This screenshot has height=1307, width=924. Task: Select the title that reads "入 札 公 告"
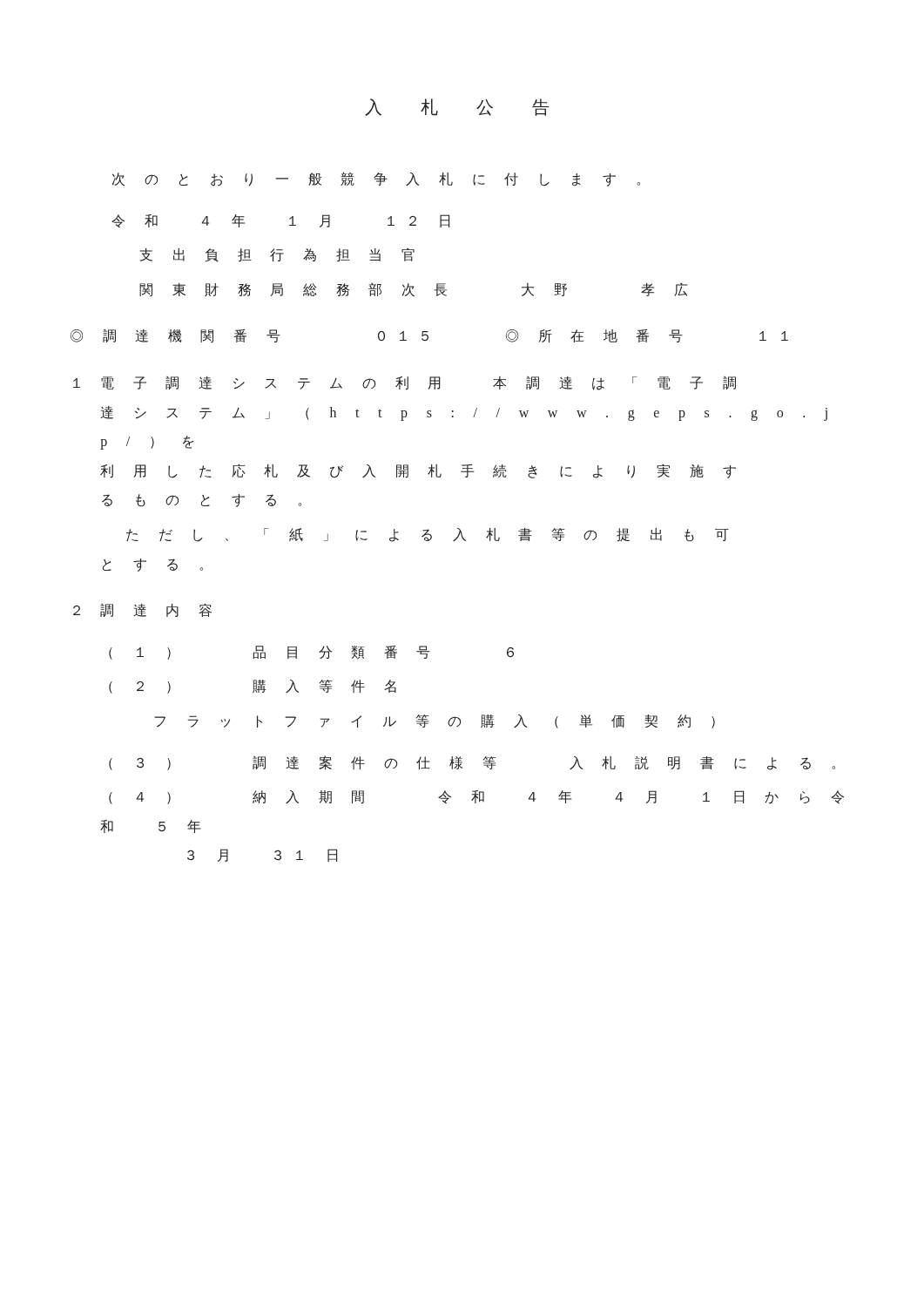click(425, 107)
